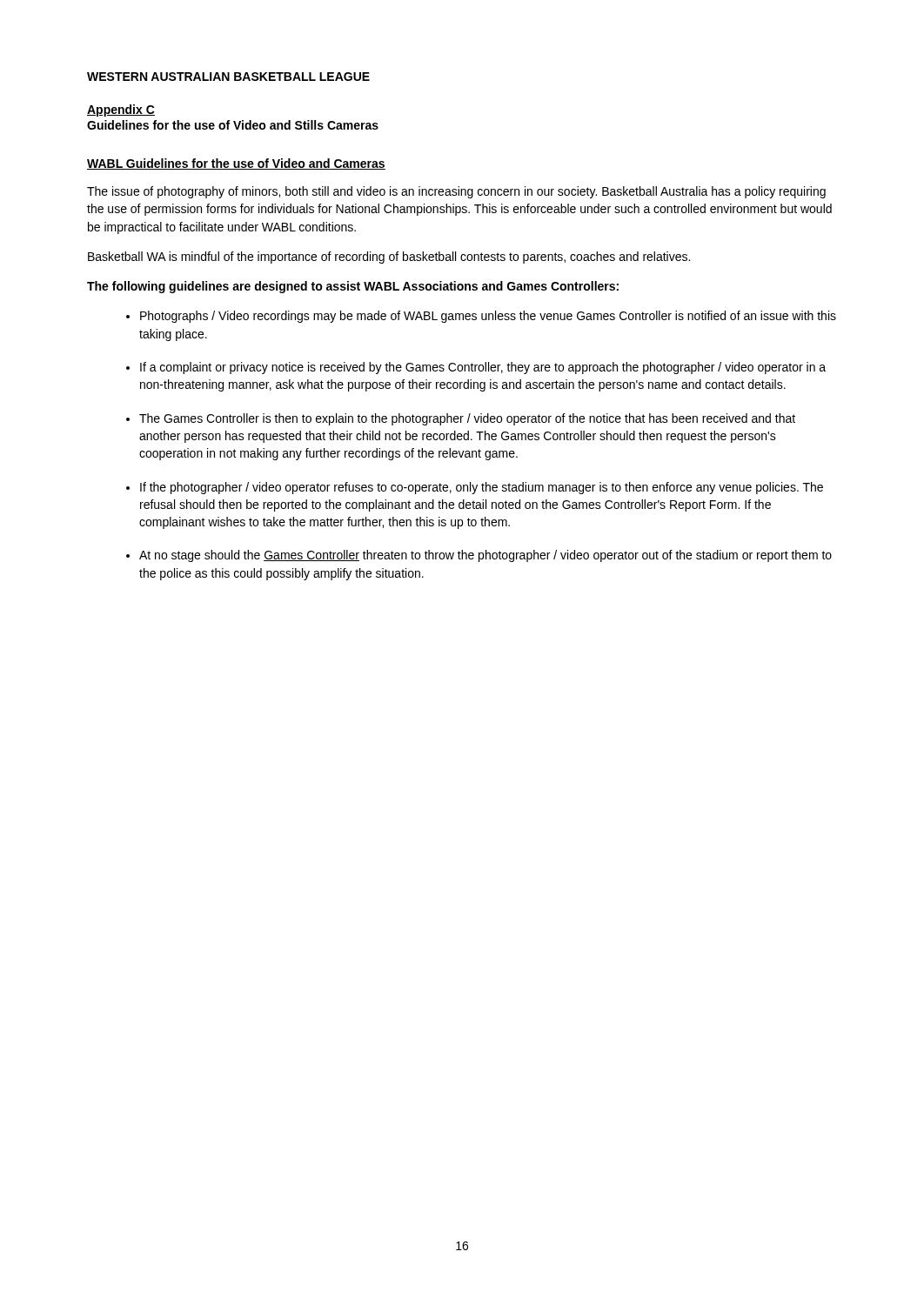
Task: Click the section header that begins "Appendix C Guidelines for"
Action: [121, 110]
